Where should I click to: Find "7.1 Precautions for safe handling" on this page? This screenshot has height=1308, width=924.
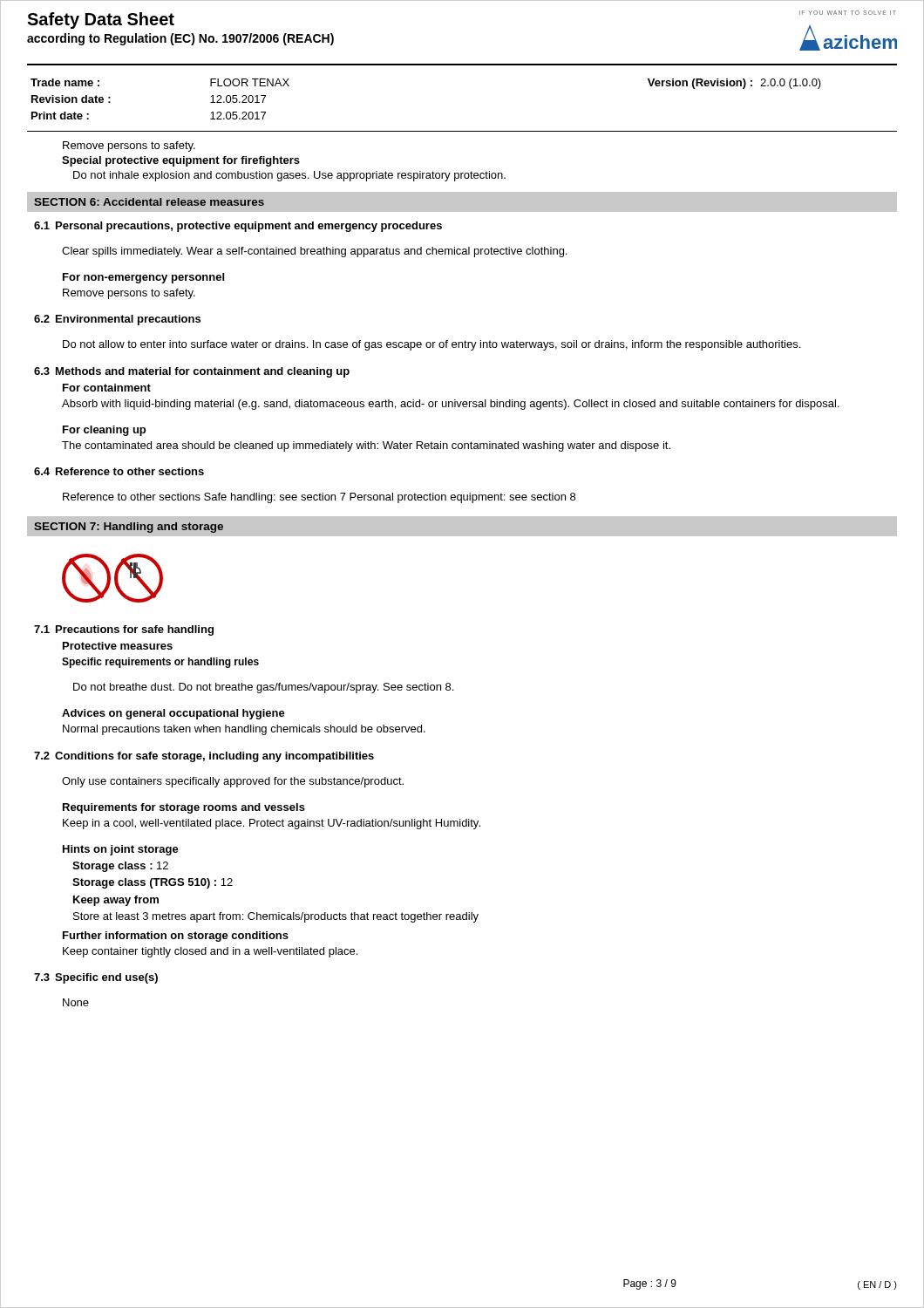[x=124, y=630]
